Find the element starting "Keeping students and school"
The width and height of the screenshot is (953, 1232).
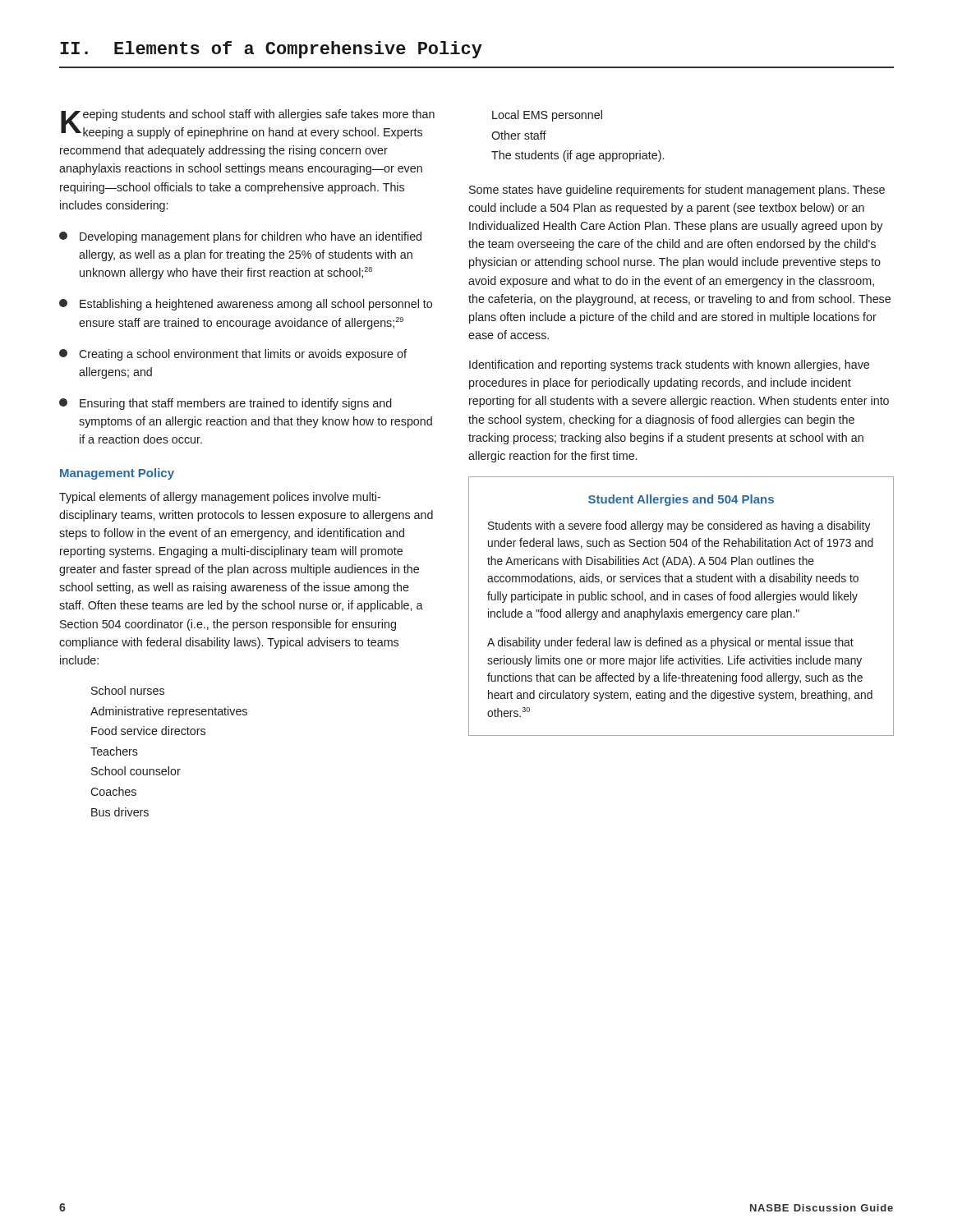point(247,158)
